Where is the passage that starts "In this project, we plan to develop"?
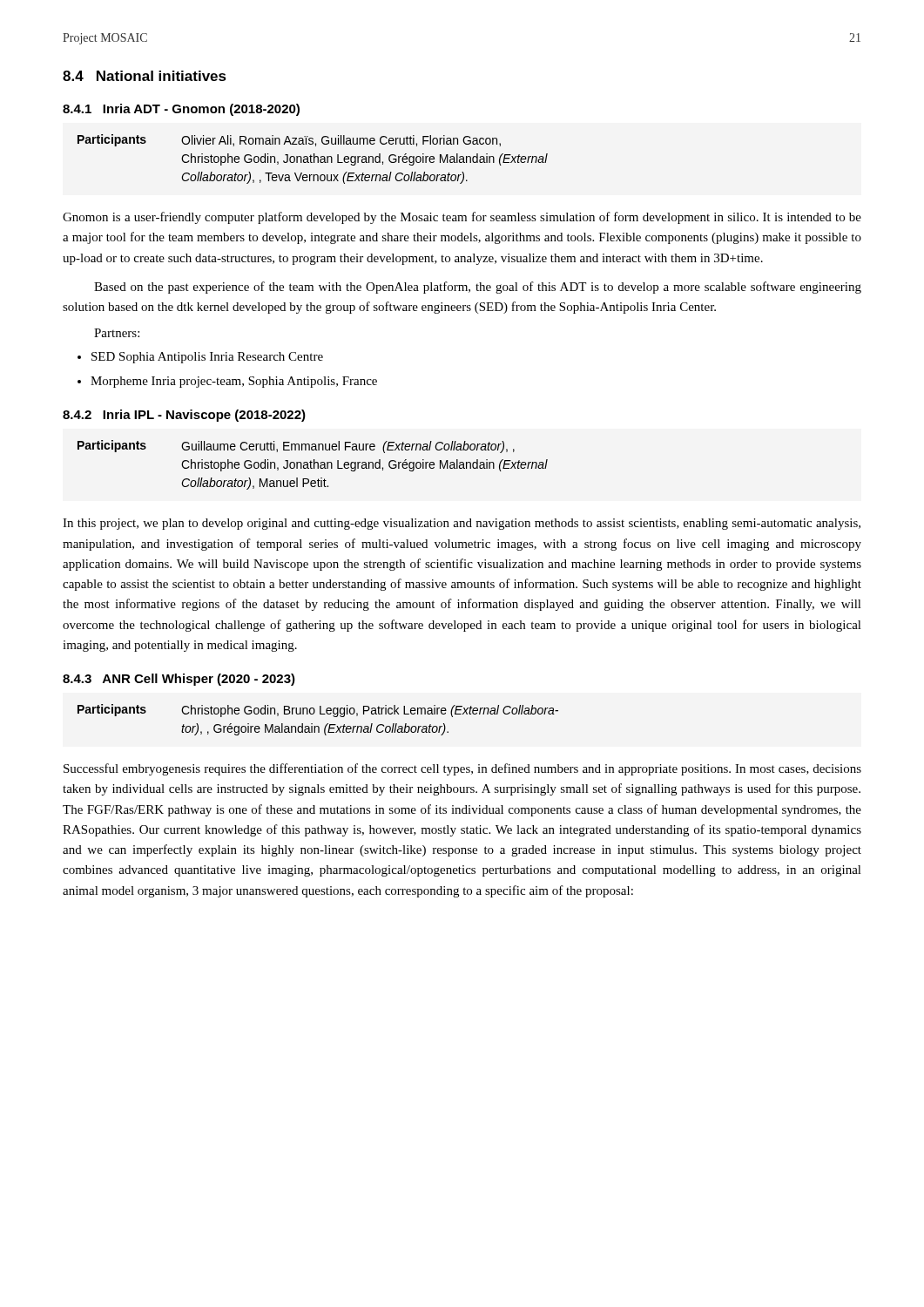This screenshot has height=1307, width=924. pyautogui.click(x=462, y=584)
